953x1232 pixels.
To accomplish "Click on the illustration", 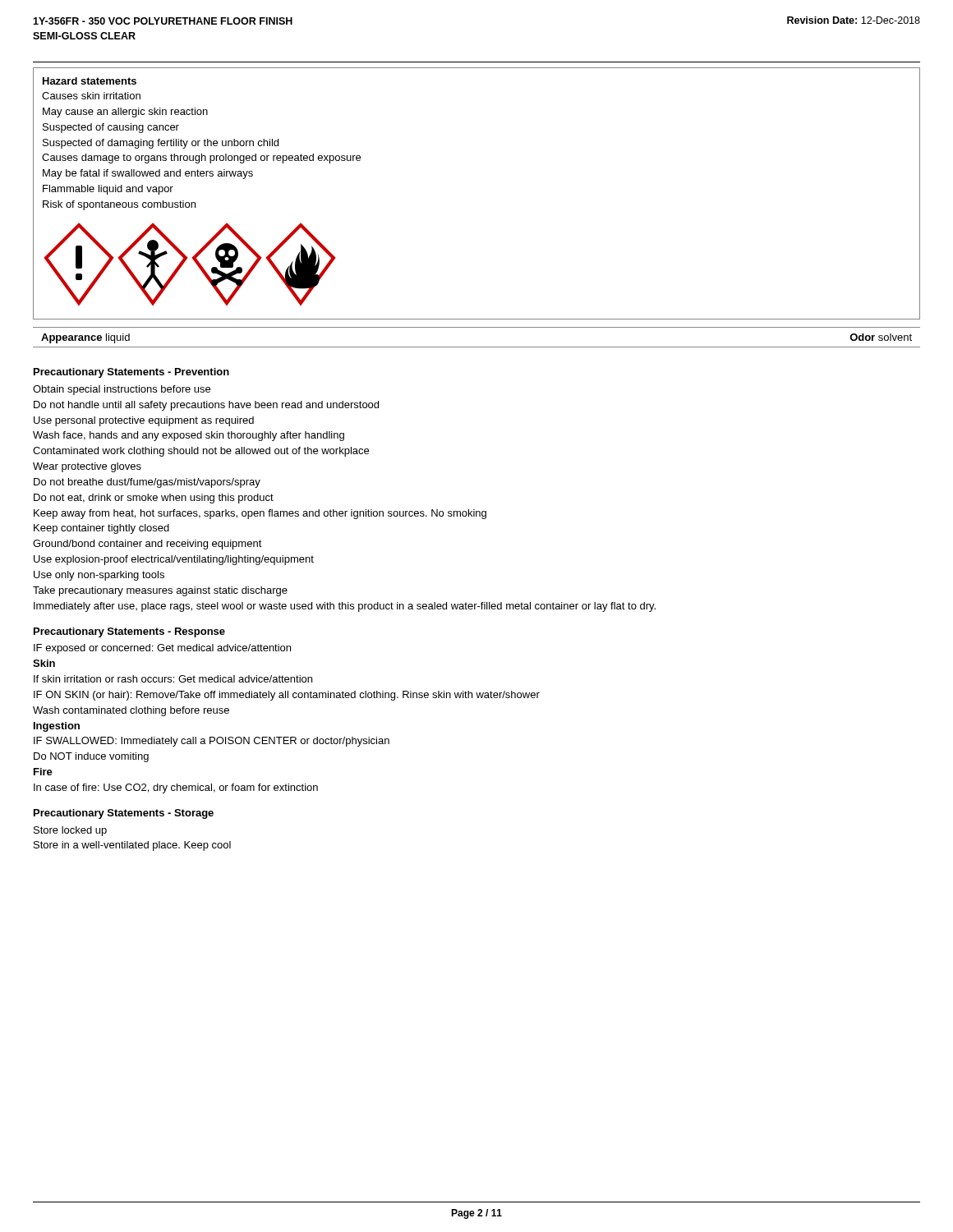I will [x=476, y=264].
